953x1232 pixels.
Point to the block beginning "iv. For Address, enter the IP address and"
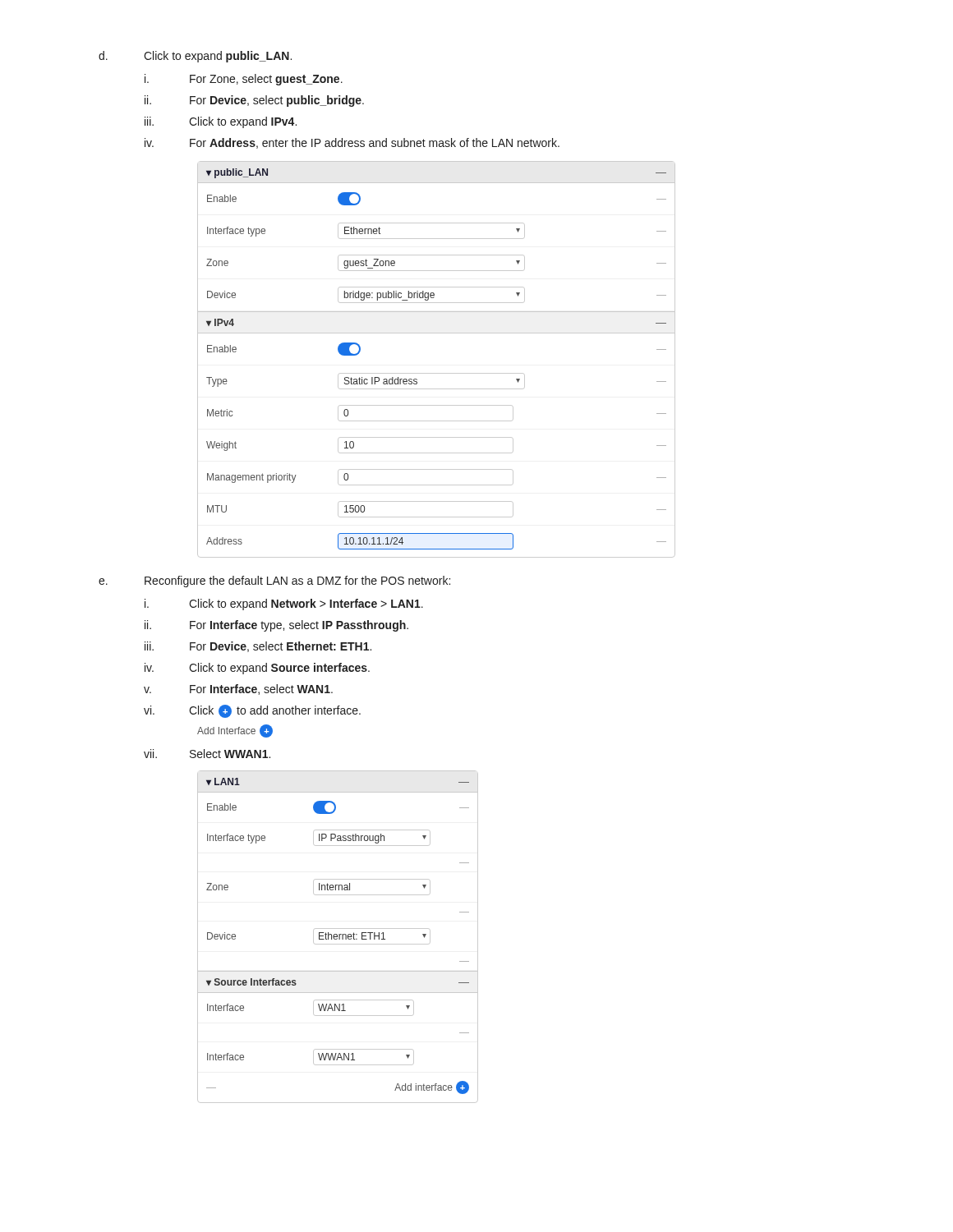tap(352, 143)
